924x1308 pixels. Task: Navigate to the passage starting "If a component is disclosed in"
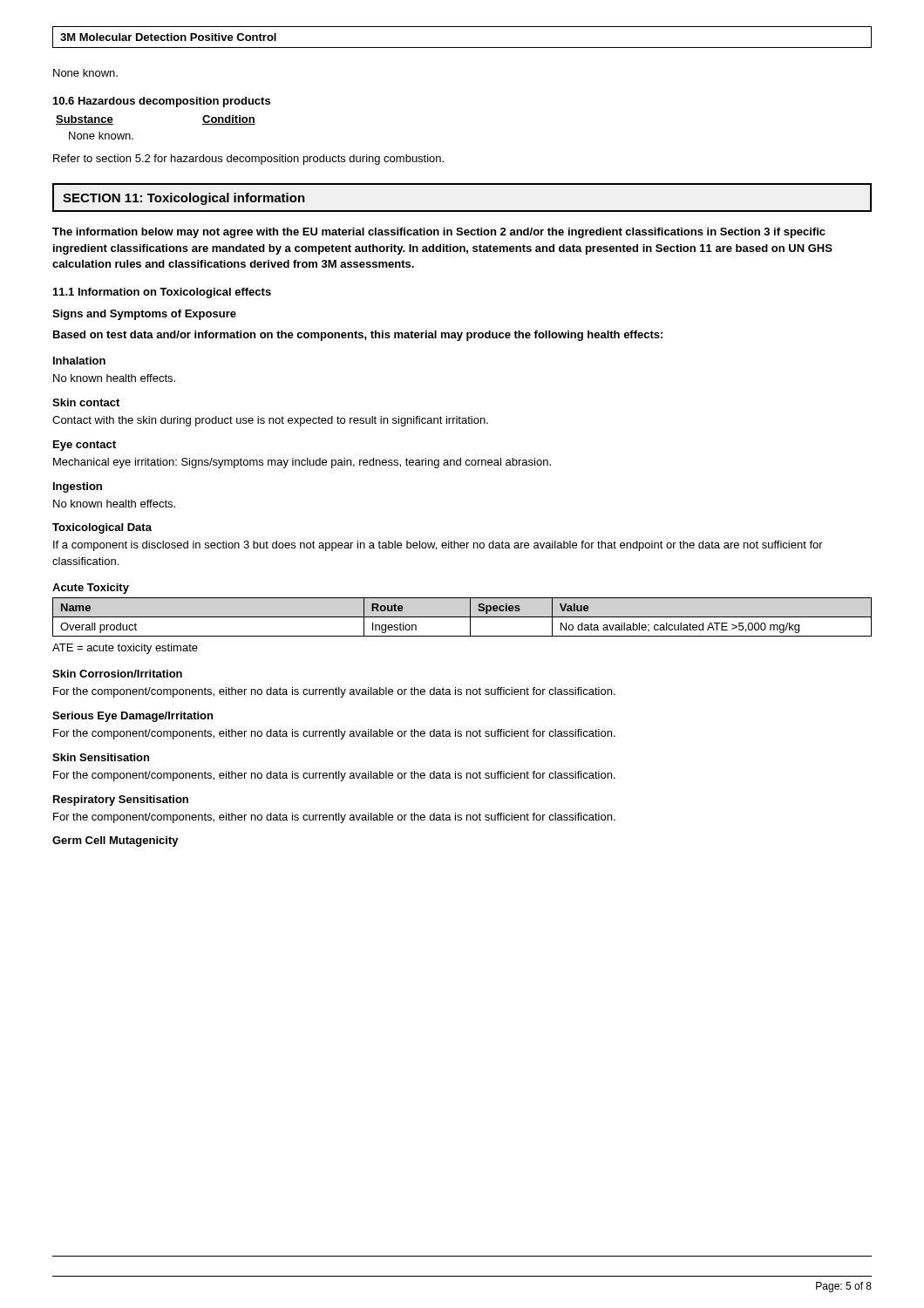(x=437, y=553)
